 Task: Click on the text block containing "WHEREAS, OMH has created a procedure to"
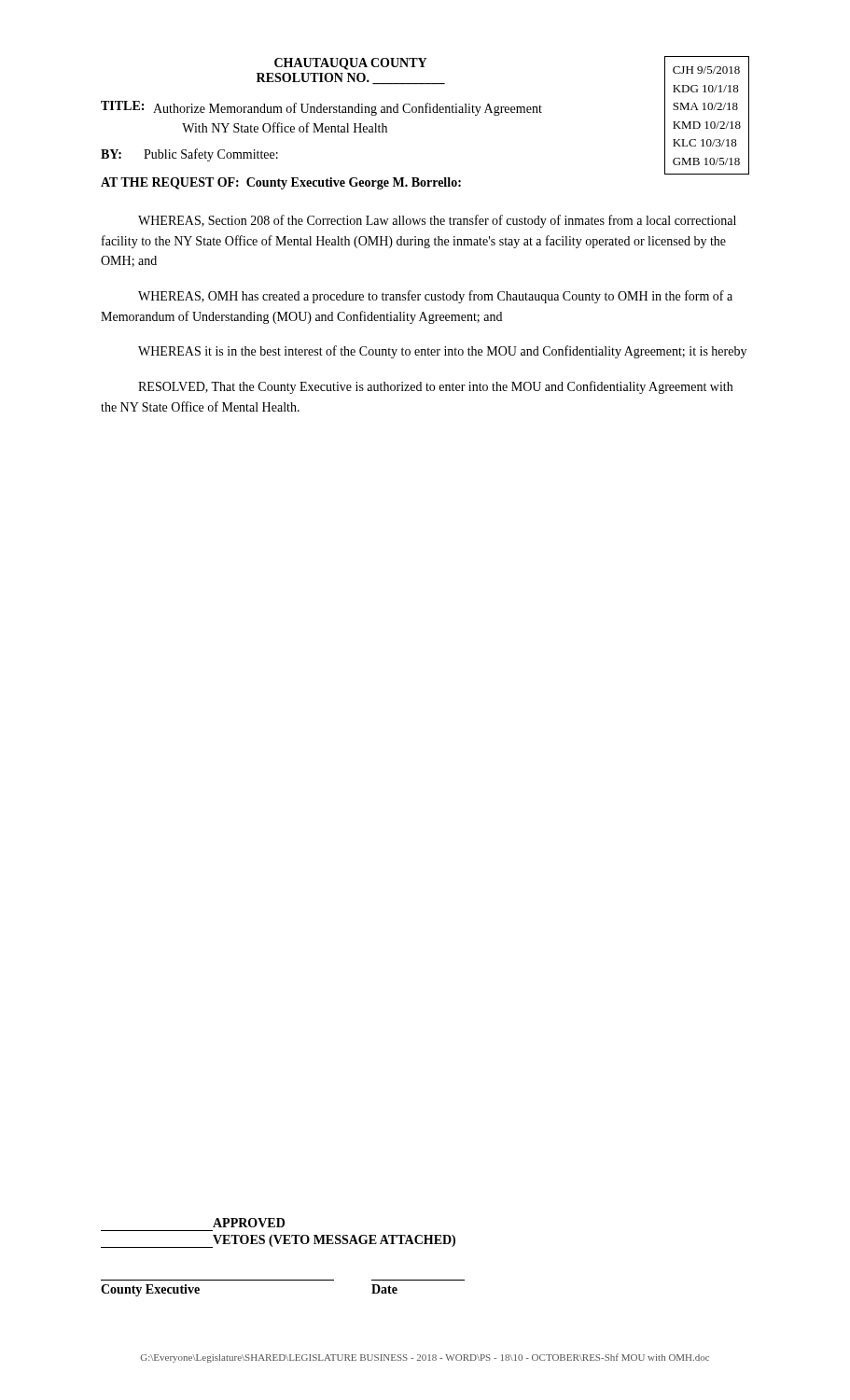tap(417, 307)
